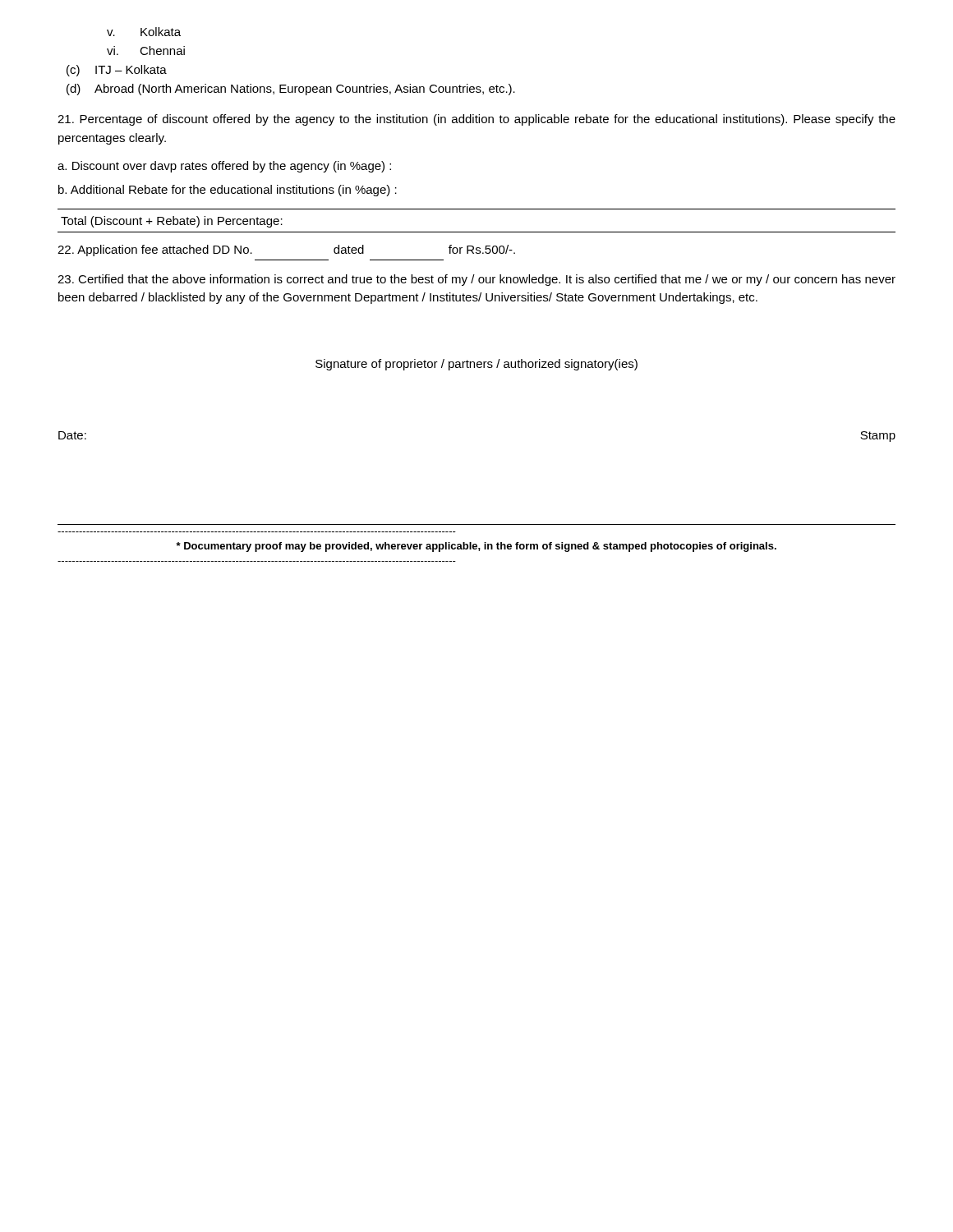Find the list item containing "vi. Chennai"

146,51
